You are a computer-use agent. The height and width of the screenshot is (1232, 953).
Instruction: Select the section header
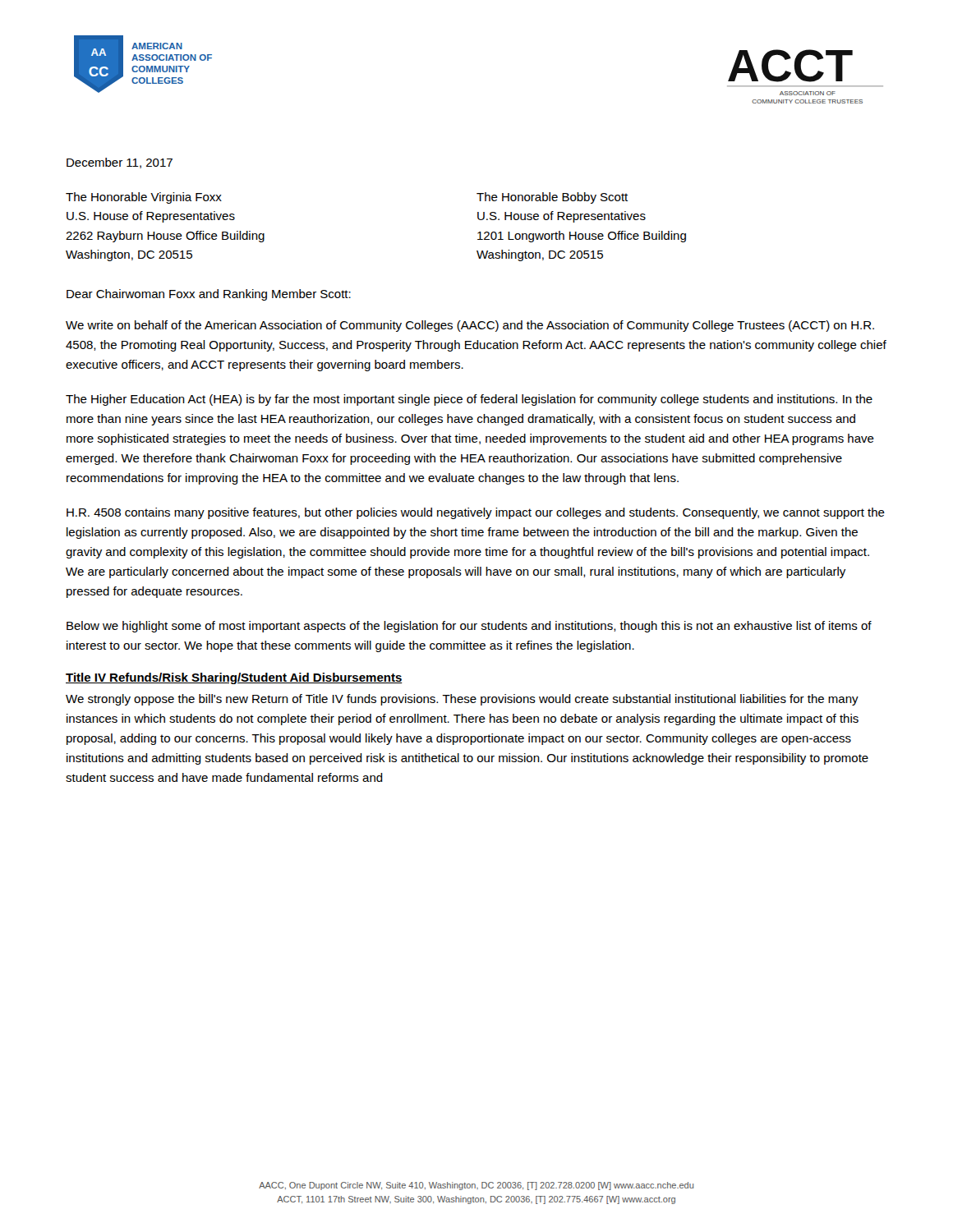pos(234,677)
